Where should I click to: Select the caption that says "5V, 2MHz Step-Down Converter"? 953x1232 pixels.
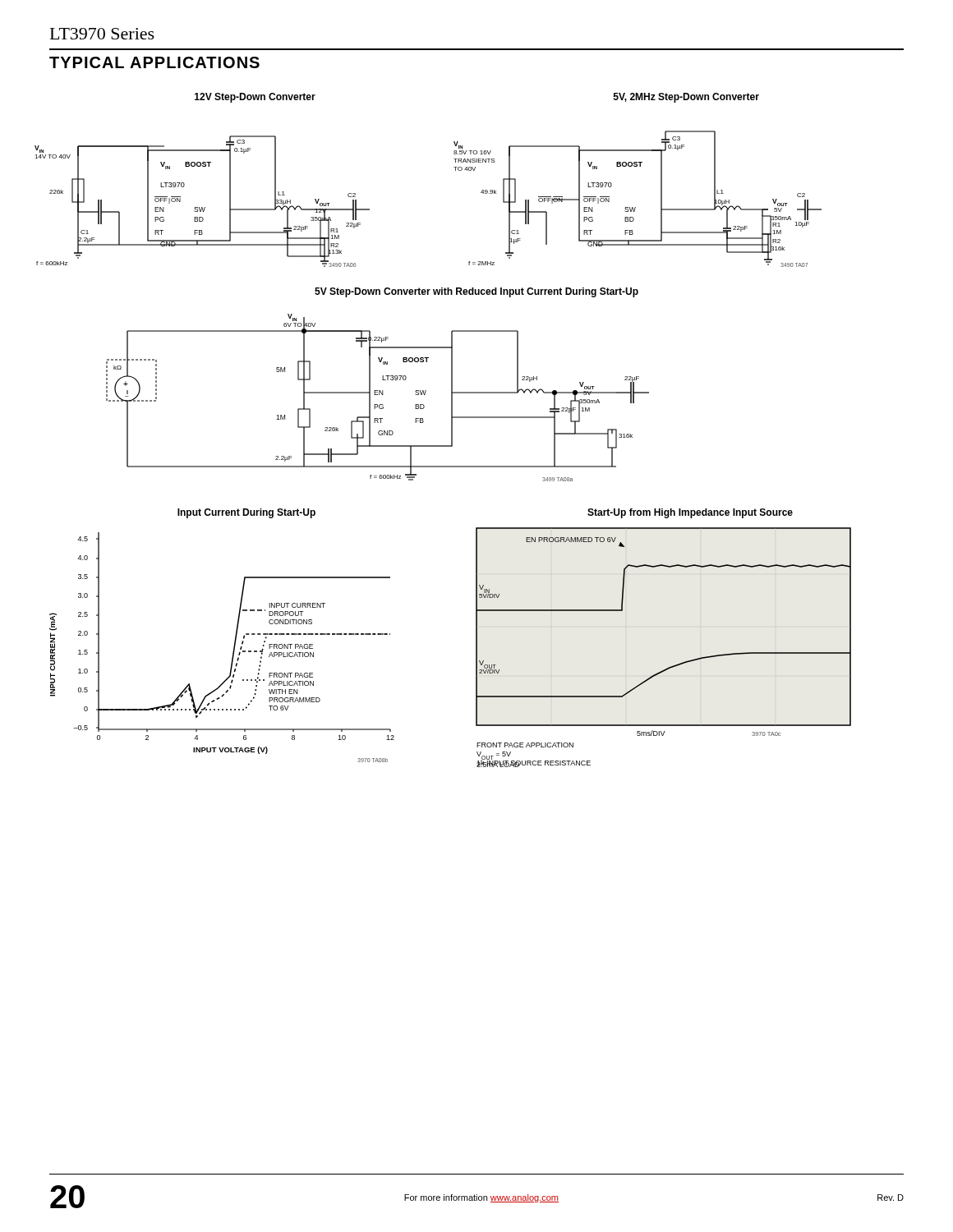click(686, 97)
